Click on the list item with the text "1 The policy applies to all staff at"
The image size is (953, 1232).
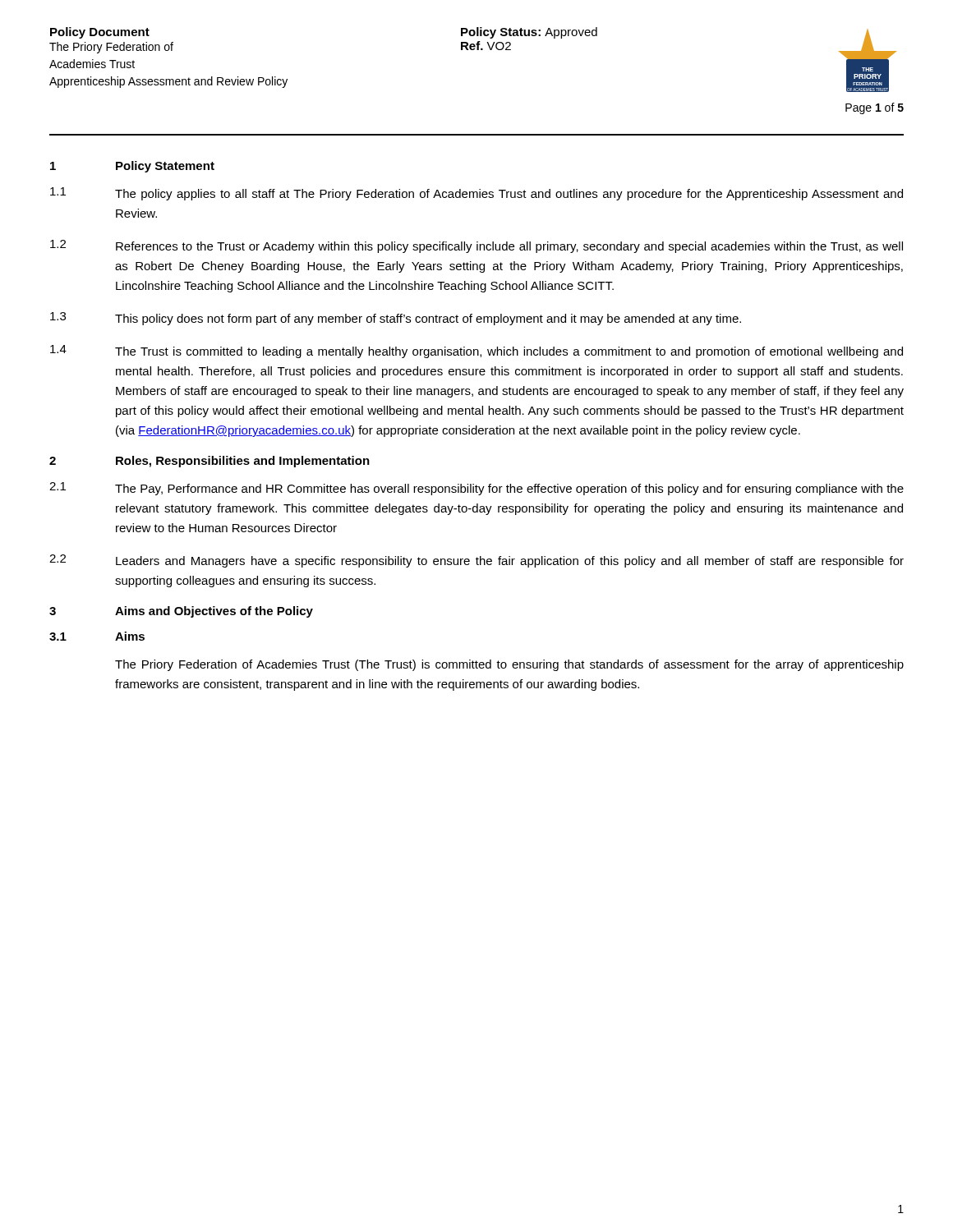tap(476, 204)
